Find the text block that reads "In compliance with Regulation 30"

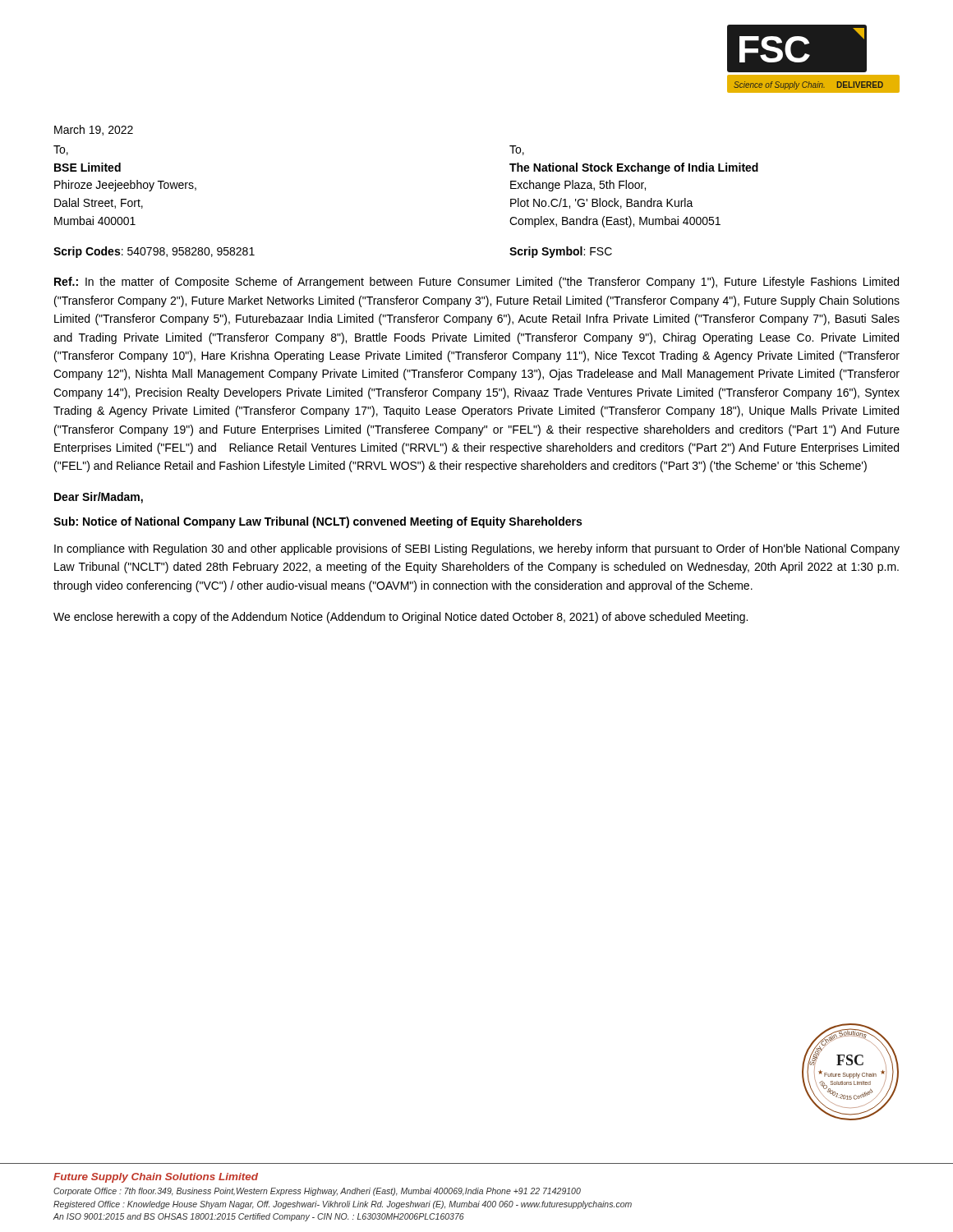(476, 567)
